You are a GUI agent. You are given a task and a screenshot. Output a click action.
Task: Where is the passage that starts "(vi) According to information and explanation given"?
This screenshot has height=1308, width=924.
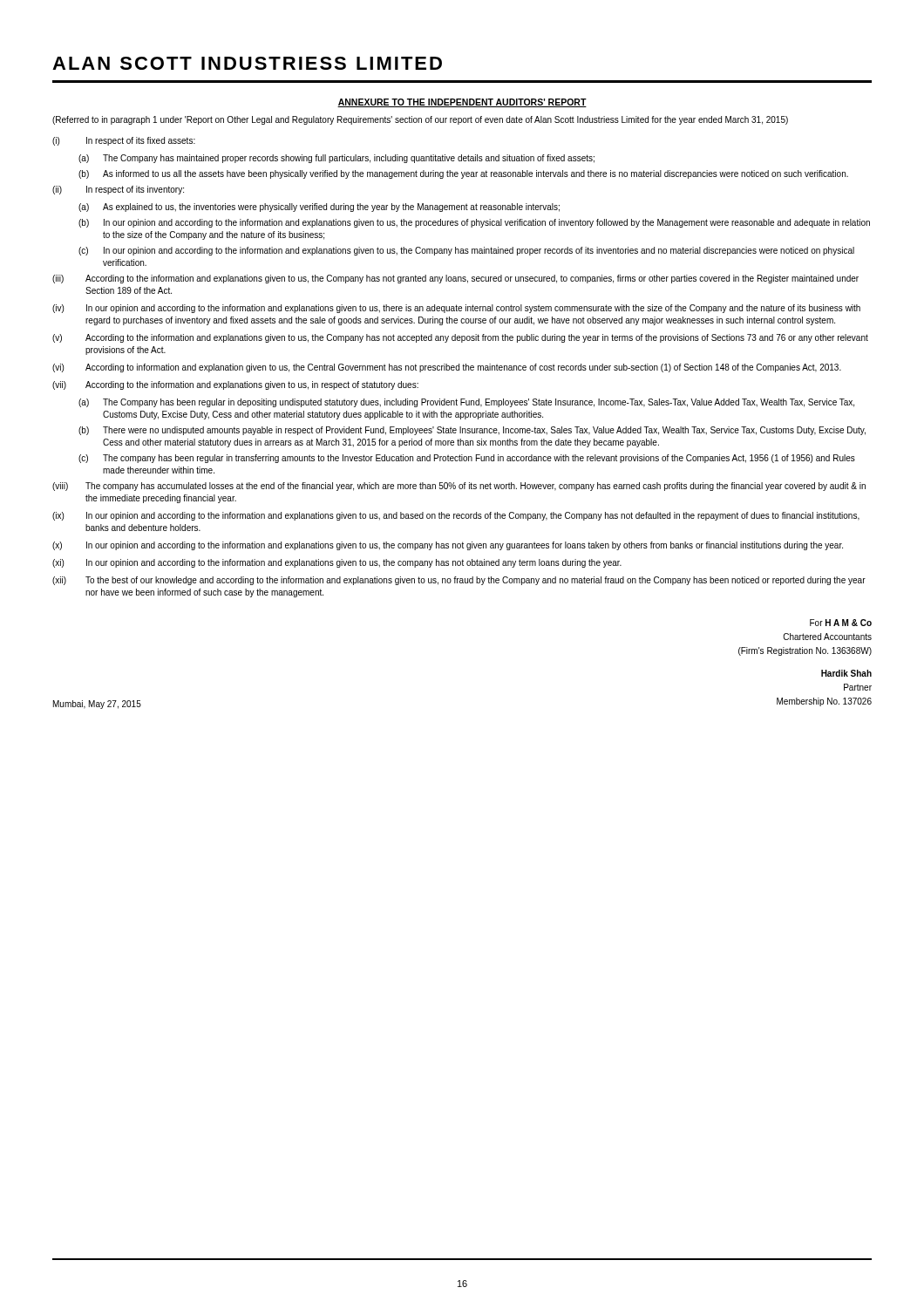click(462, 368)
